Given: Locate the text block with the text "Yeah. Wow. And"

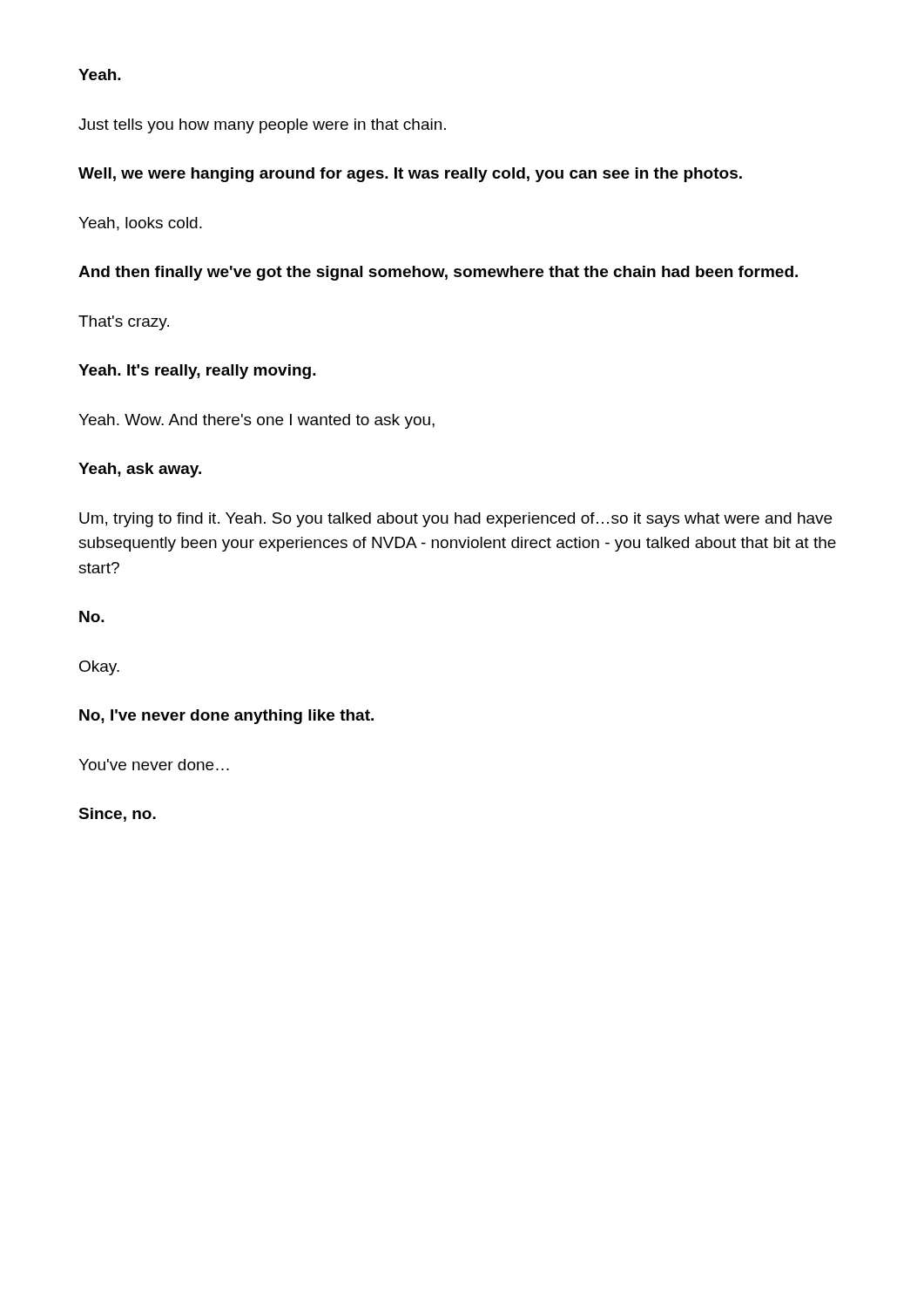Looking at the screenshot, I should (257, 419).
